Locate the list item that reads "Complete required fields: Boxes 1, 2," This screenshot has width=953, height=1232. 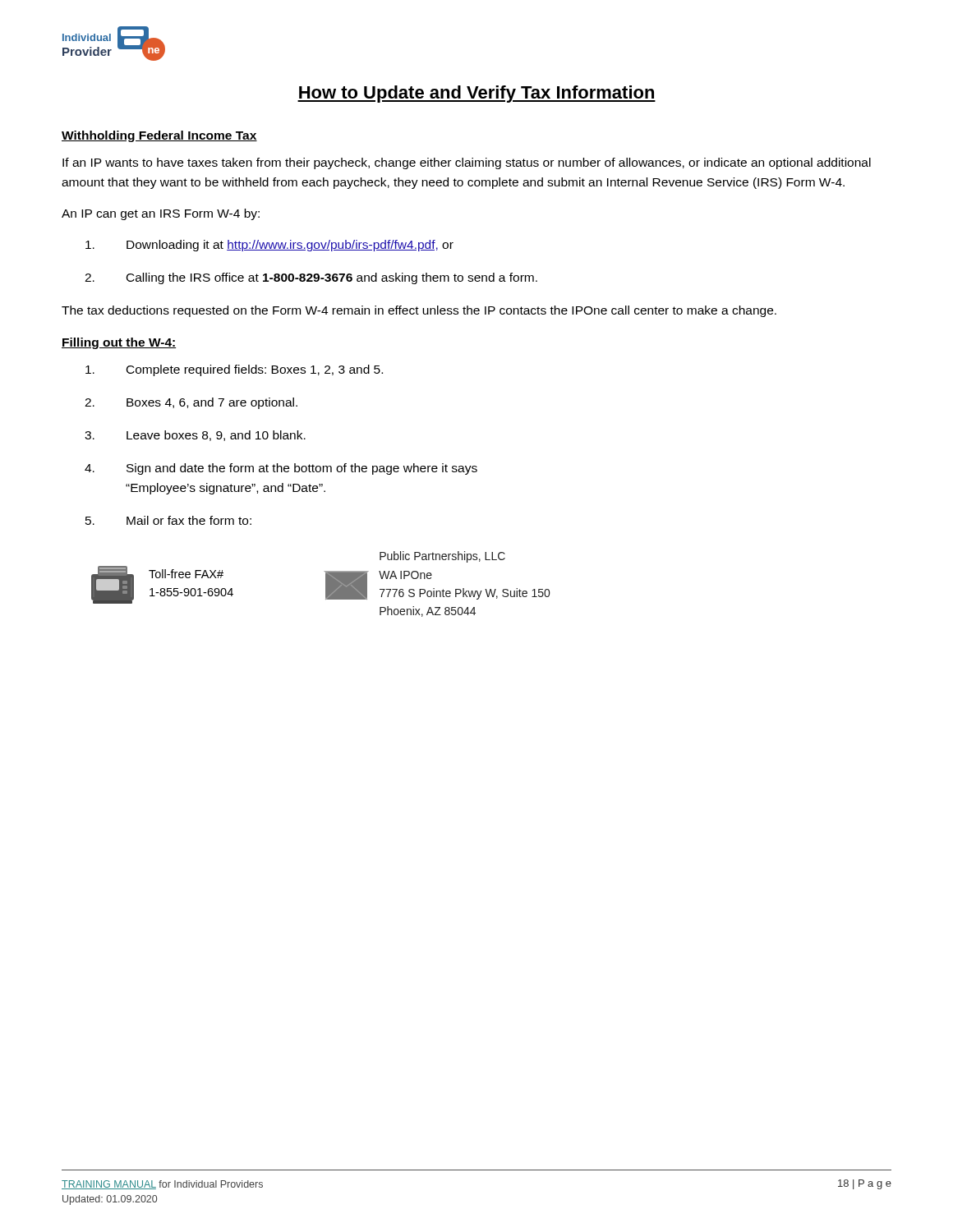point(234,370)
